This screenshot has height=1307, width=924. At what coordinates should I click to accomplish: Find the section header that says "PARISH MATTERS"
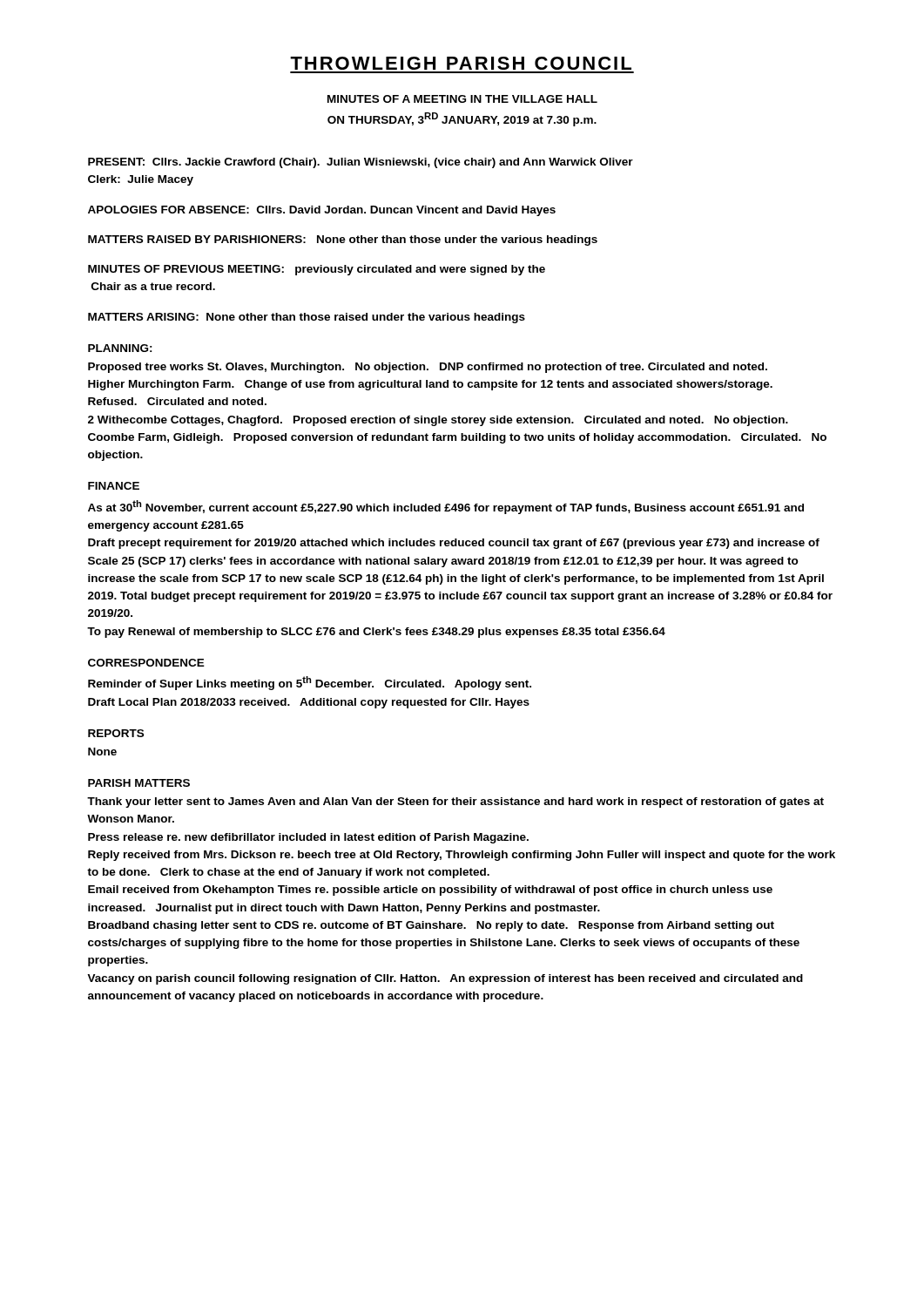[139, 783]
